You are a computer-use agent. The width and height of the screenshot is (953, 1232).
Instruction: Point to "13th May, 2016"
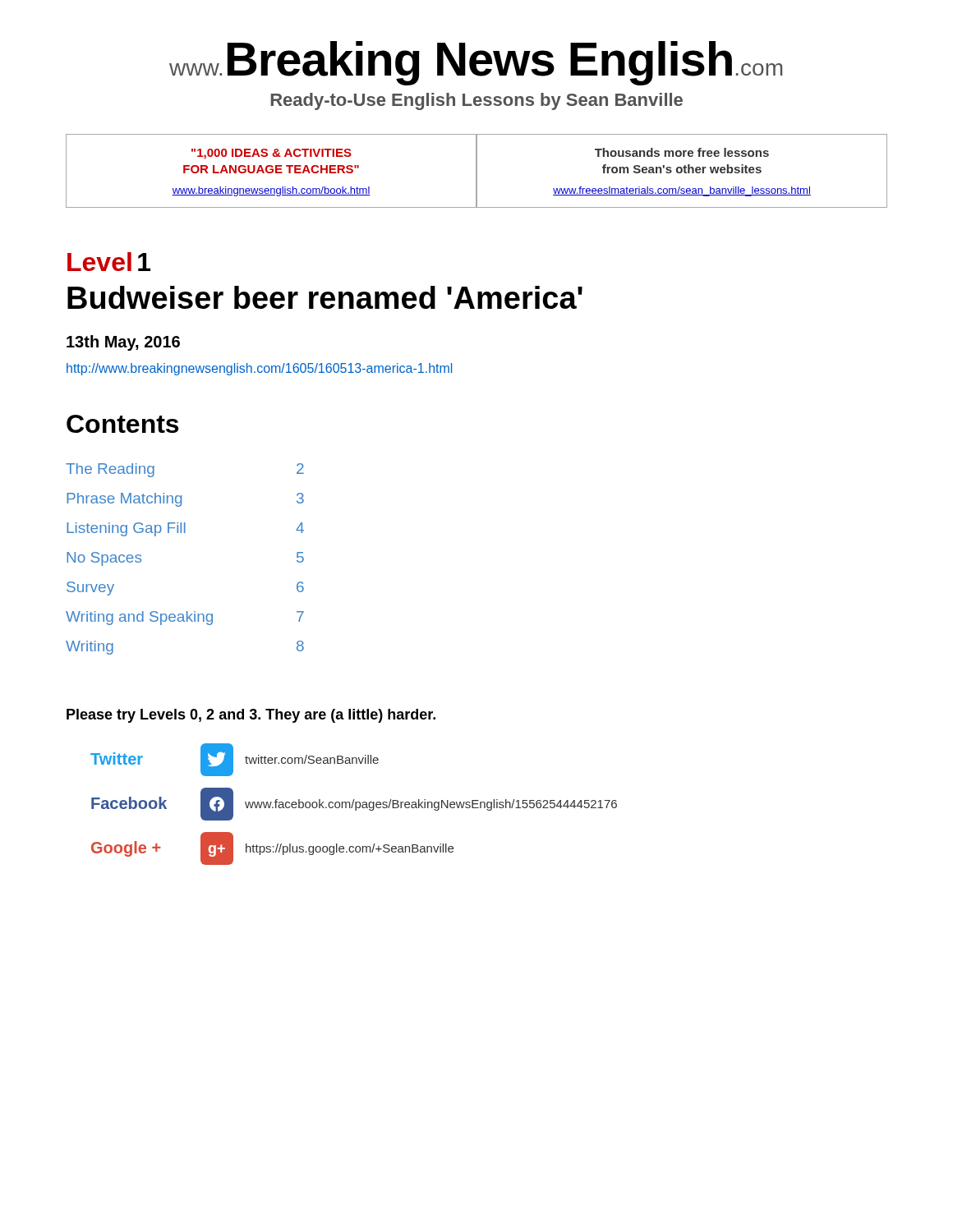click(x=123, y=341)
